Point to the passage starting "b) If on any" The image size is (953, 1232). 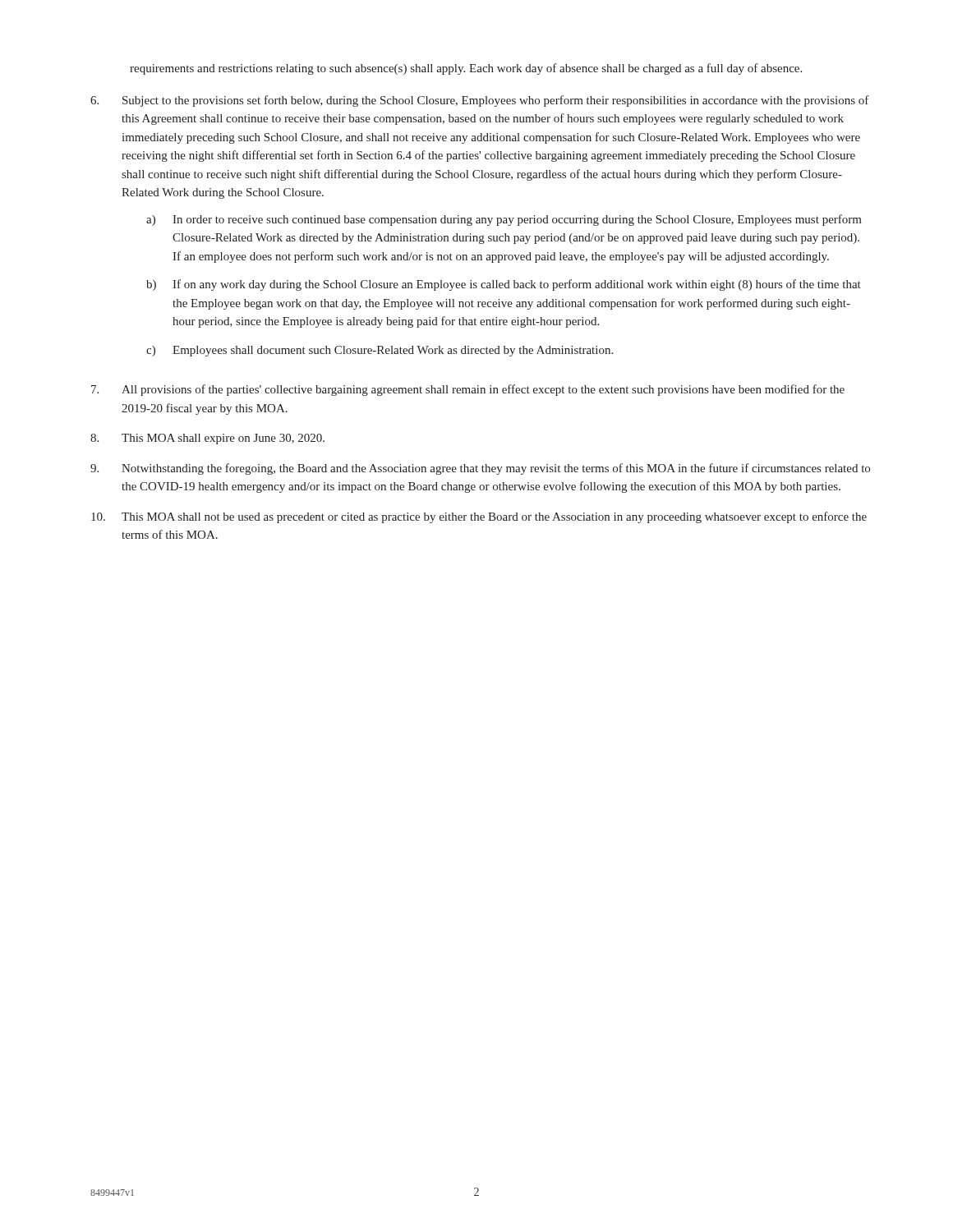(509, 303)
